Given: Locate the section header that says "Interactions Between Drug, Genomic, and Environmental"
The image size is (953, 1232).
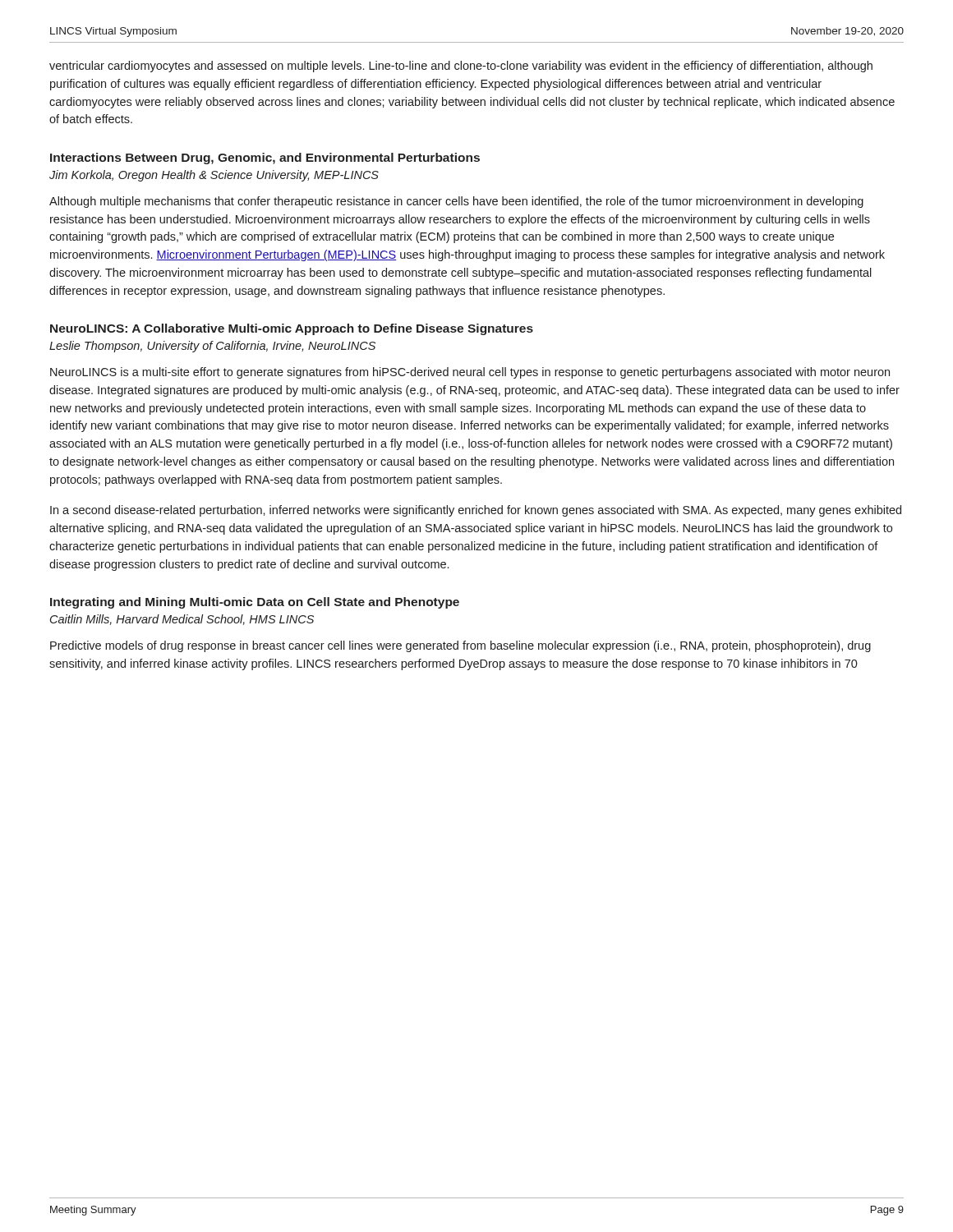Looking at the screenshot, I should [265, 157].
